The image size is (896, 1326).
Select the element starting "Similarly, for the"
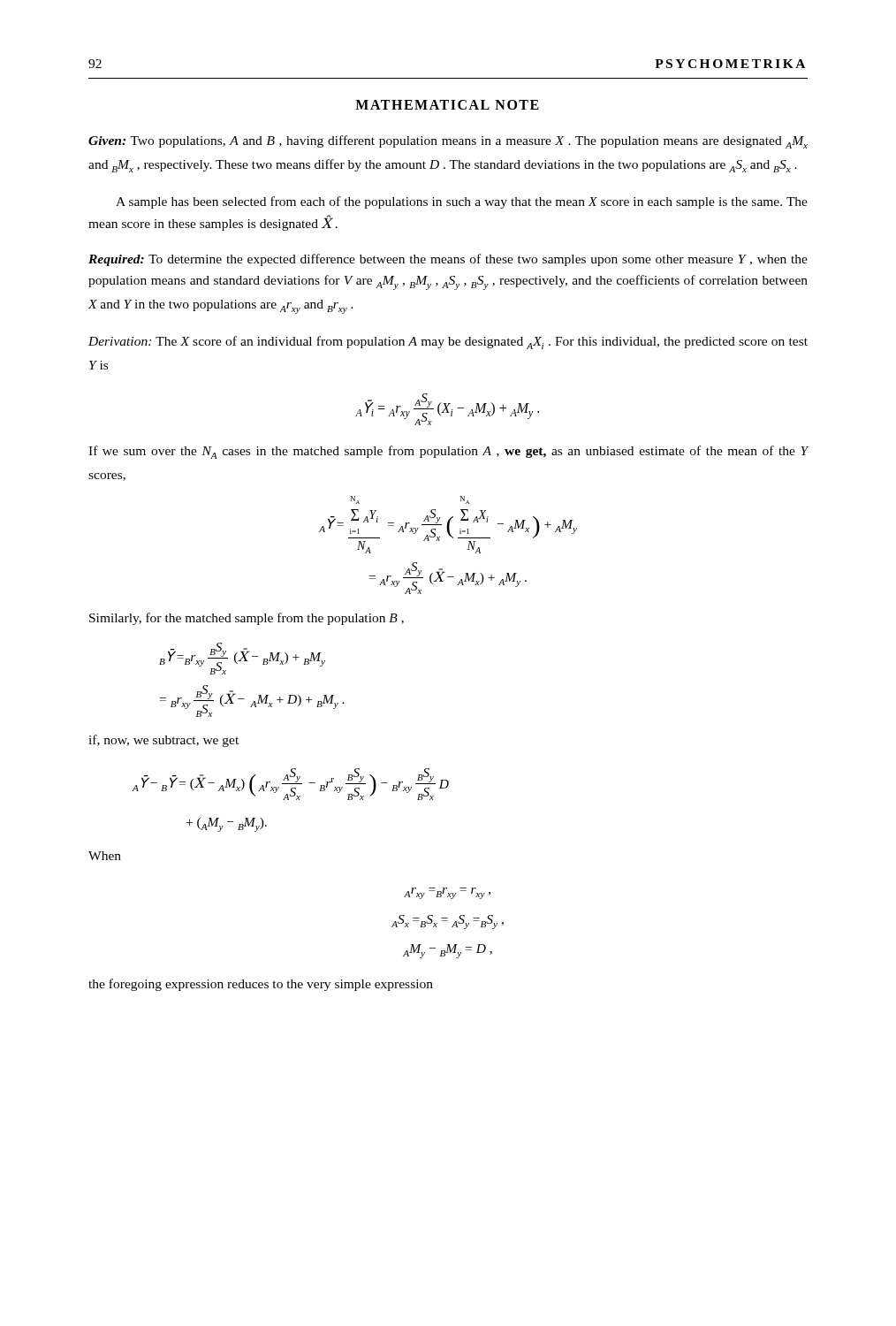(x=246, y=617)
